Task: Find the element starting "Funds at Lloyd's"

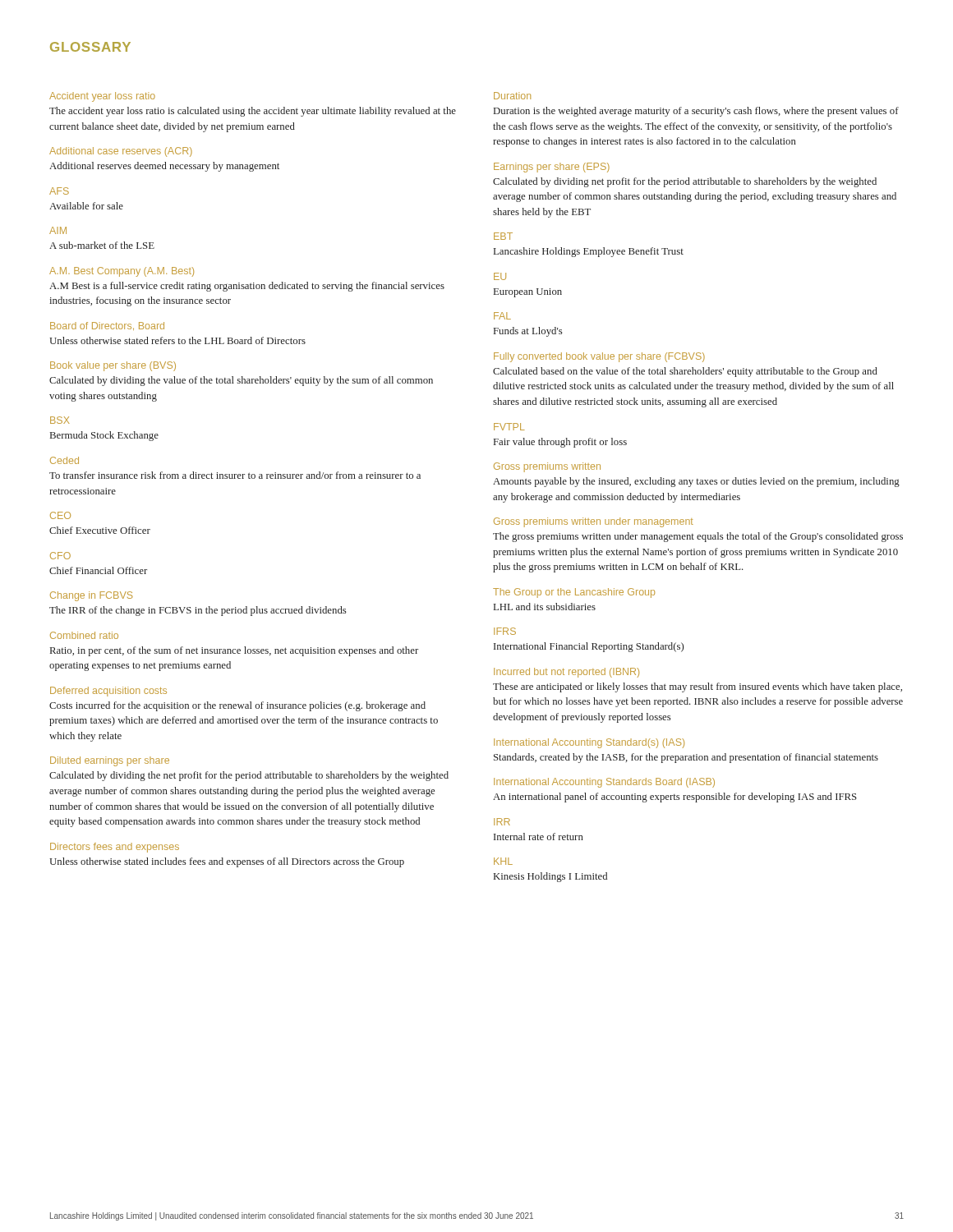Action: 528,332
